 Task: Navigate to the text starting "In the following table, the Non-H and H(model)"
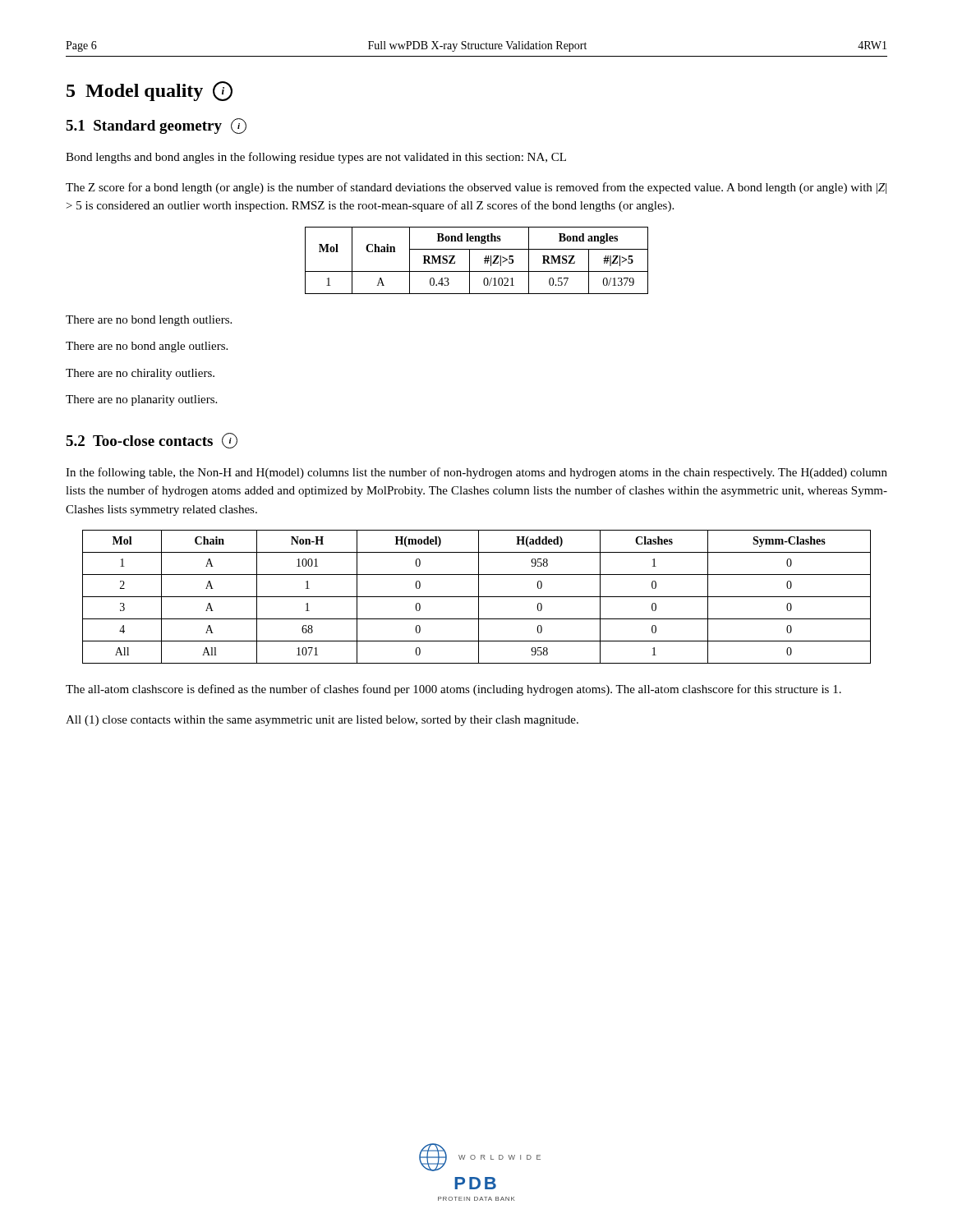(x=476, y=491)
